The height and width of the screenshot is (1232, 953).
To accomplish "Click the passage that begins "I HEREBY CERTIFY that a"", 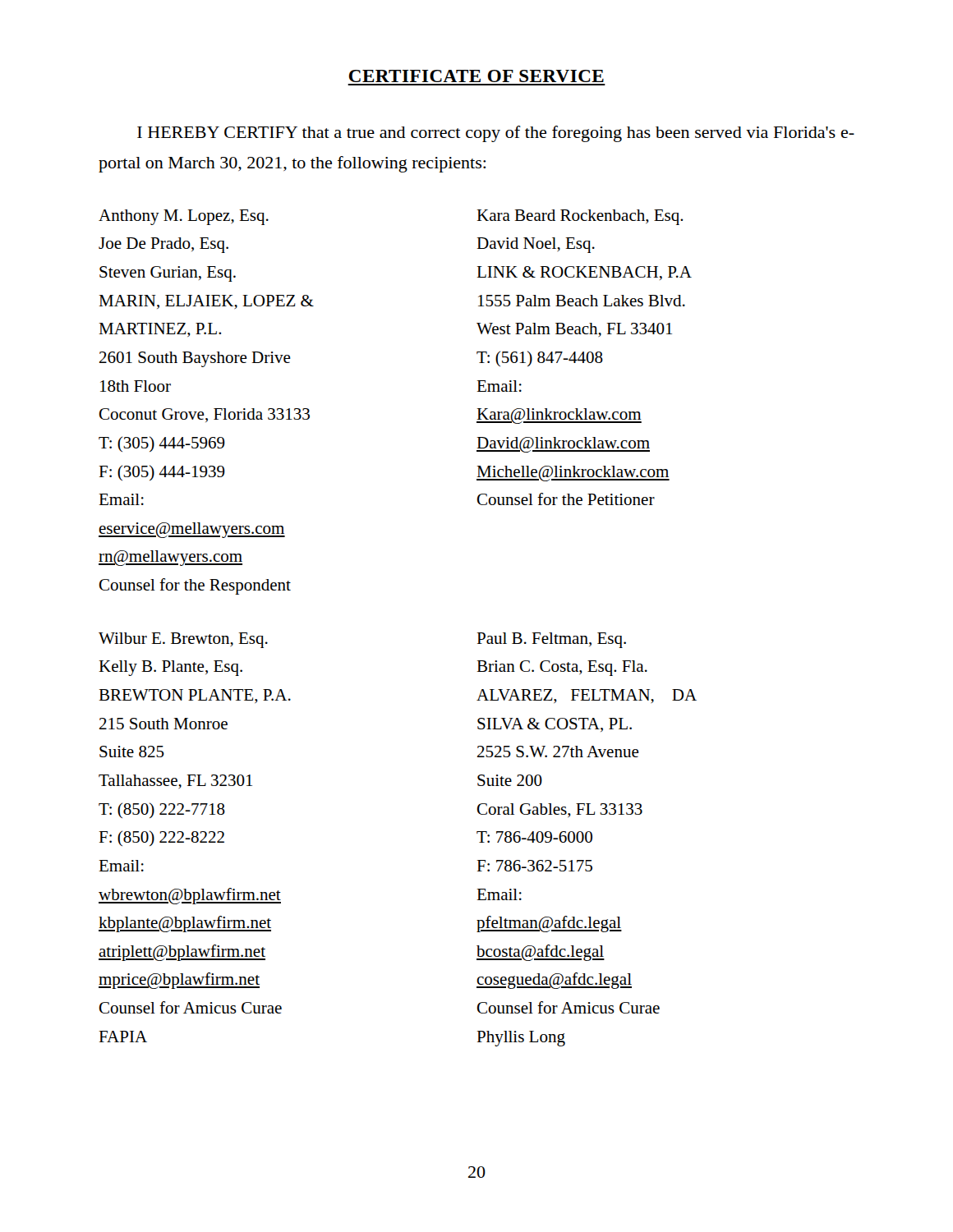I will click(x=476, y=147).
